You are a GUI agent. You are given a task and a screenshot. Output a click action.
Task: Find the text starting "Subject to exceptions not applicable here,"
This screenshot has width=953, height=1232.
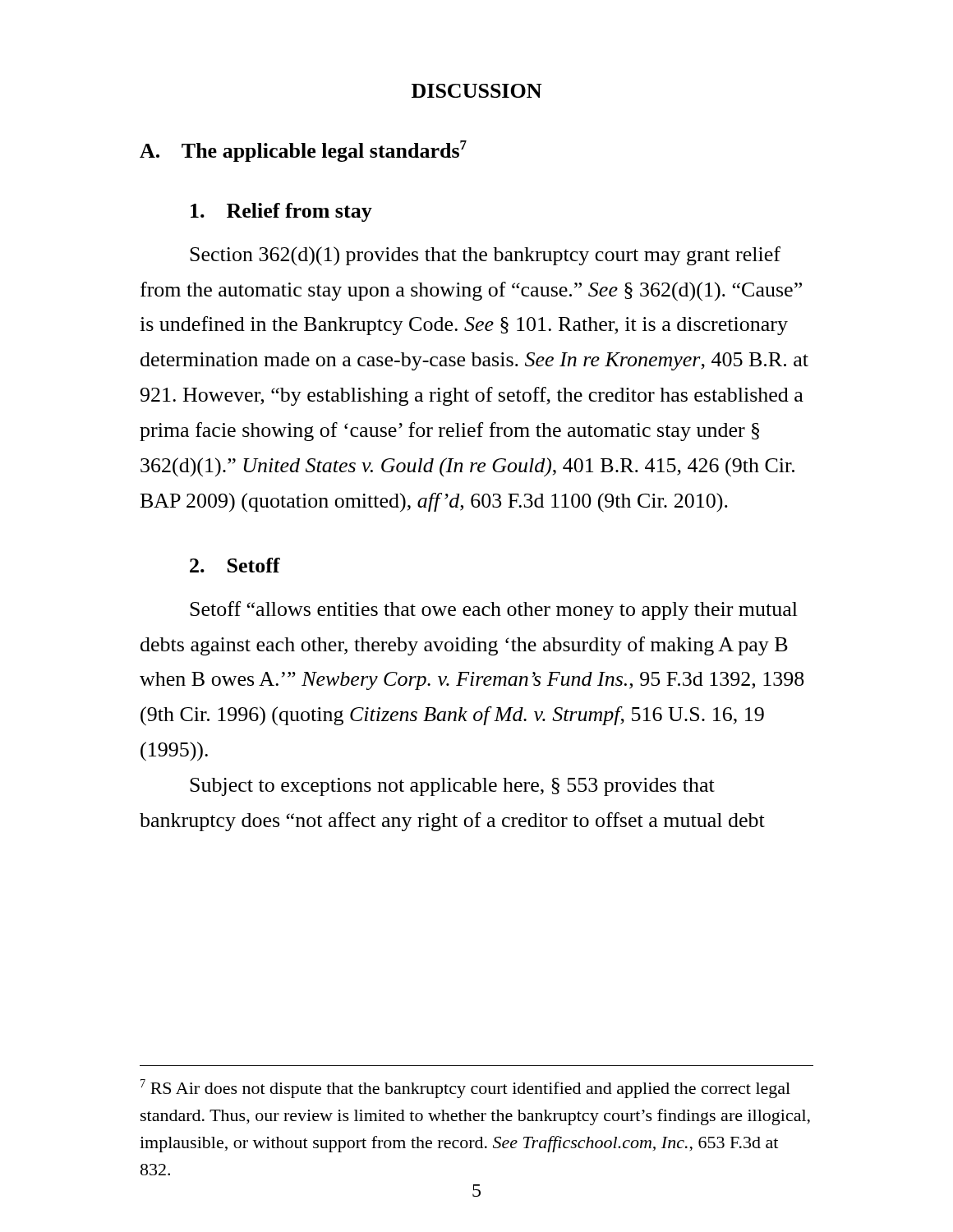tap(452, 803)
